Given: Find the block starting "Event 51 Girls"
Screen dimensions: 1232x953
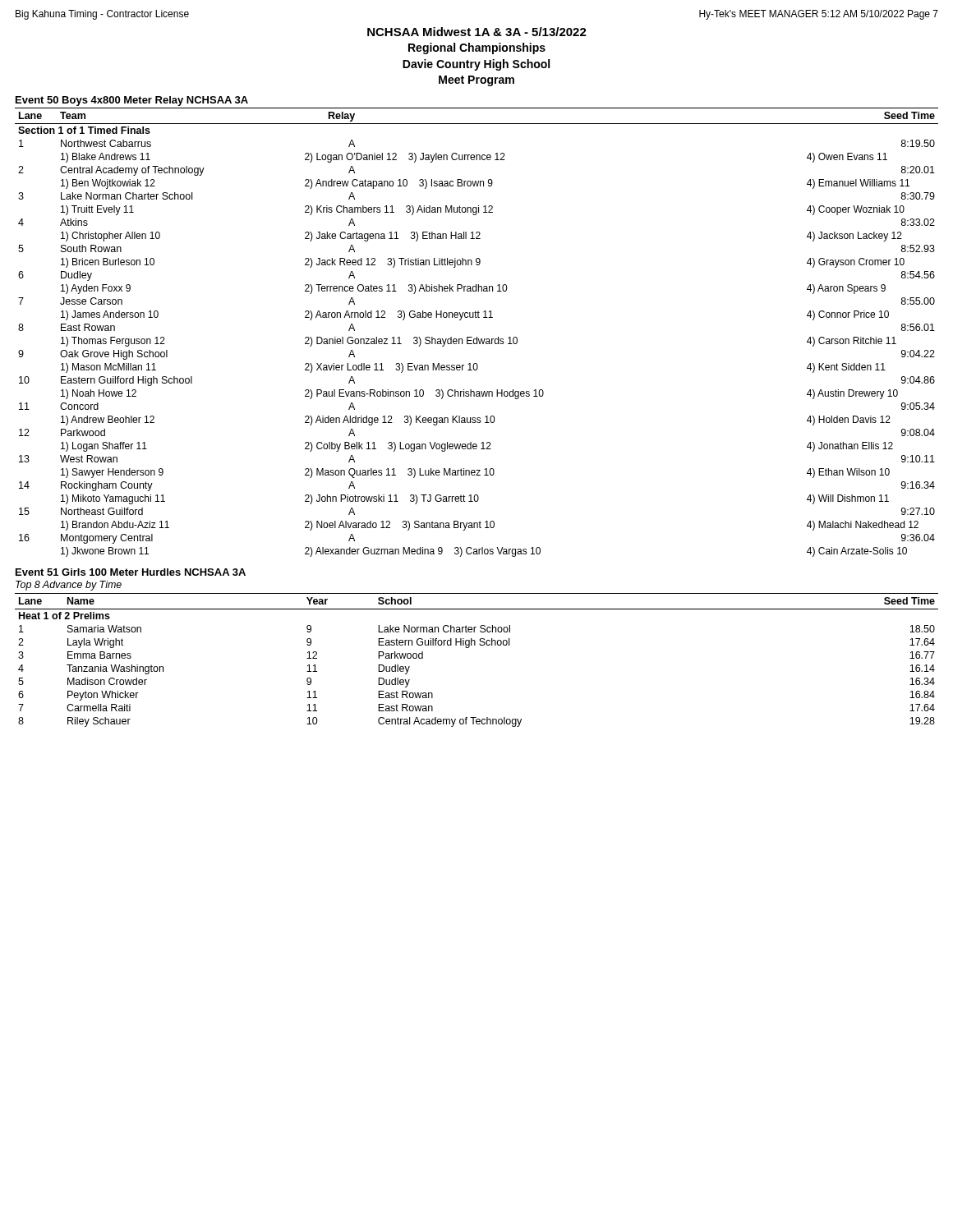Looking at the screenshot, I should tap(130, 572).
